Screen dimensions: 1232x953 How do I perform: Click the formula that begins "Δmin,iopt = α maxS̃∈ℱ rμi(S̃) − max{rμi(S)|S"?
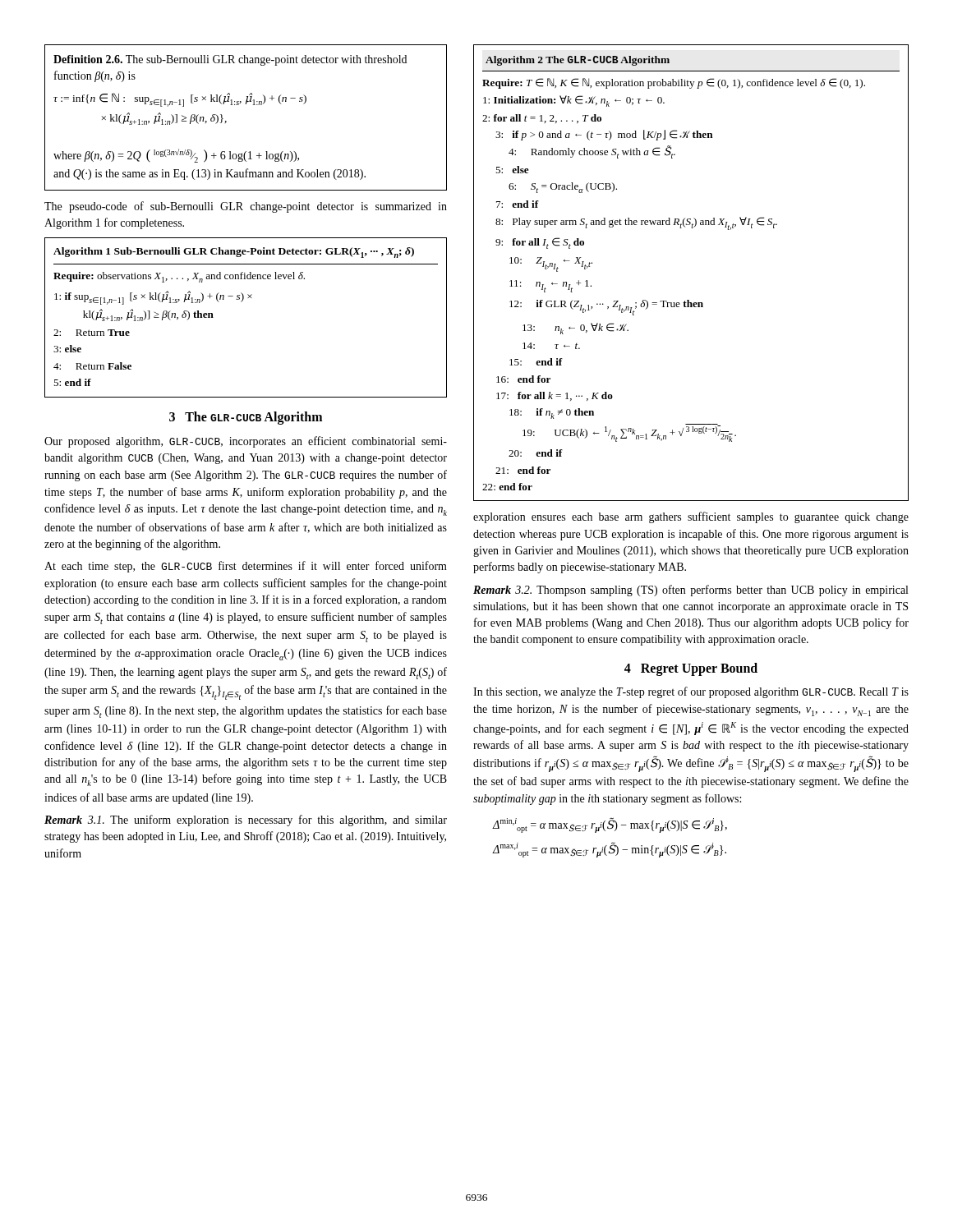click(x=610, y=825)
